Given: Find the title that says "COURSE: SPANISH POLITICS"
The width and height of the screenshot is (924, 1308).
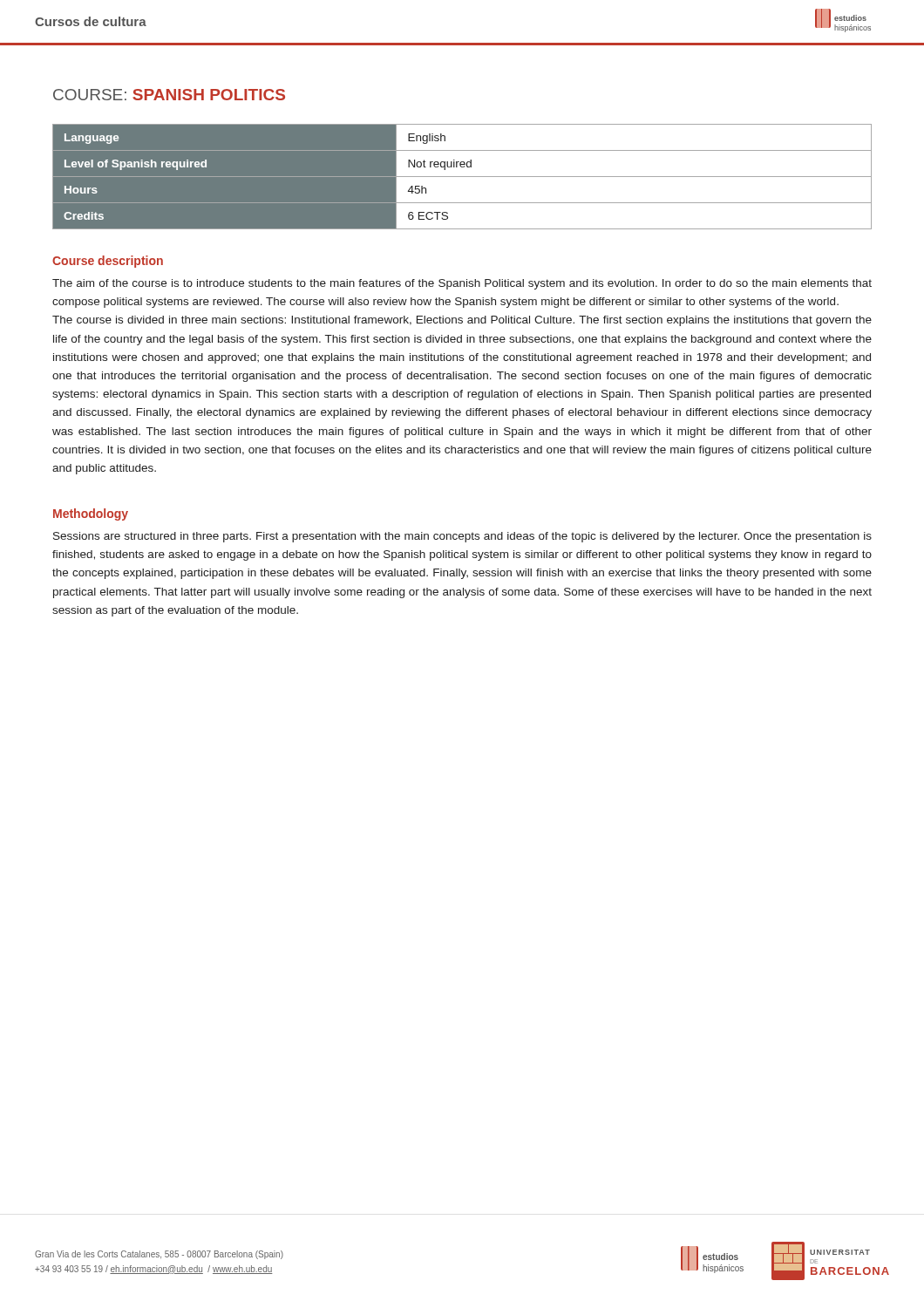Looking at the screenshot, I should point(169,95).
